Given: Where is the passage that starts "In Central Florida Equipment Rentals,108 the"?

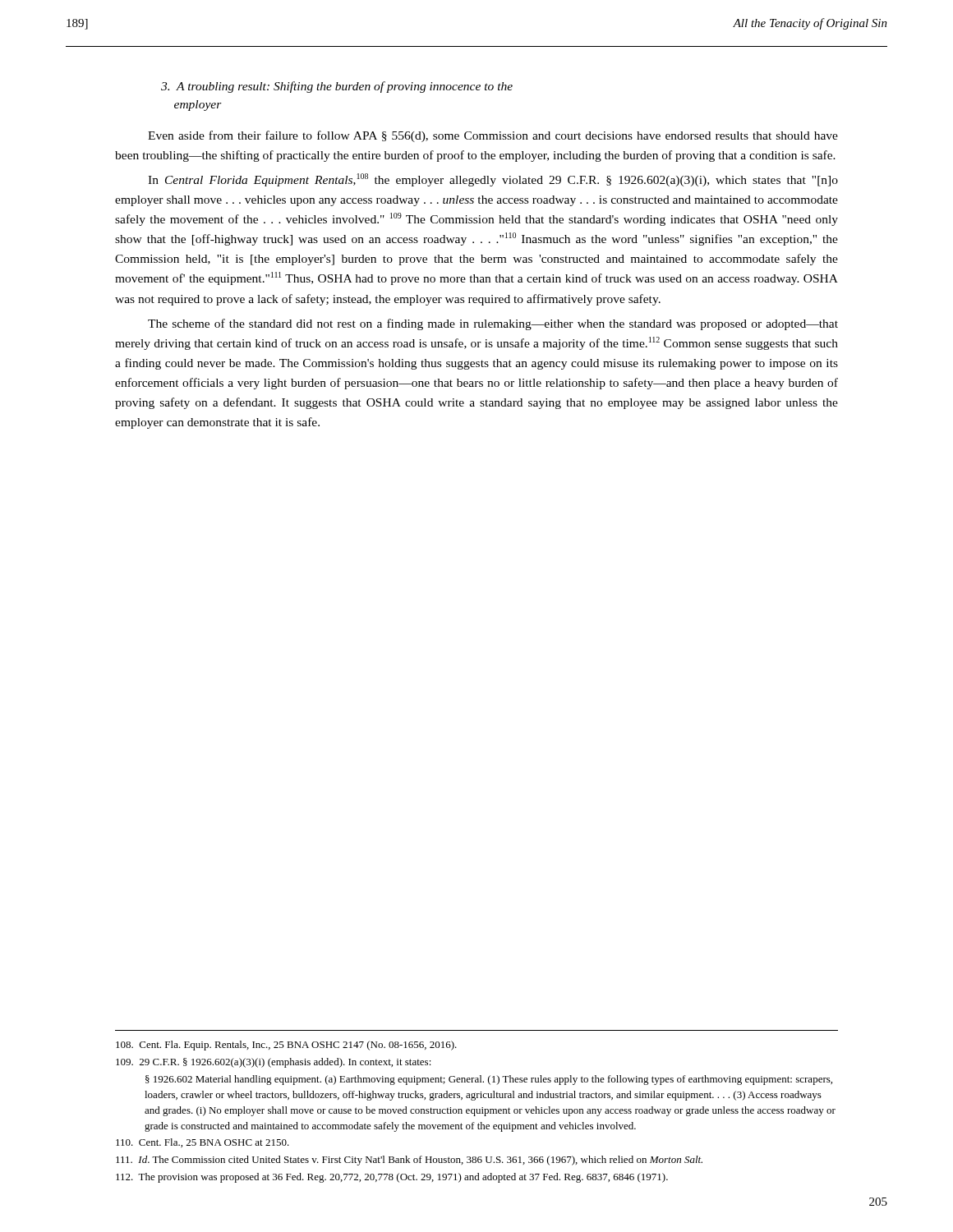Looking at the screenshot, I should click(476, 239).
